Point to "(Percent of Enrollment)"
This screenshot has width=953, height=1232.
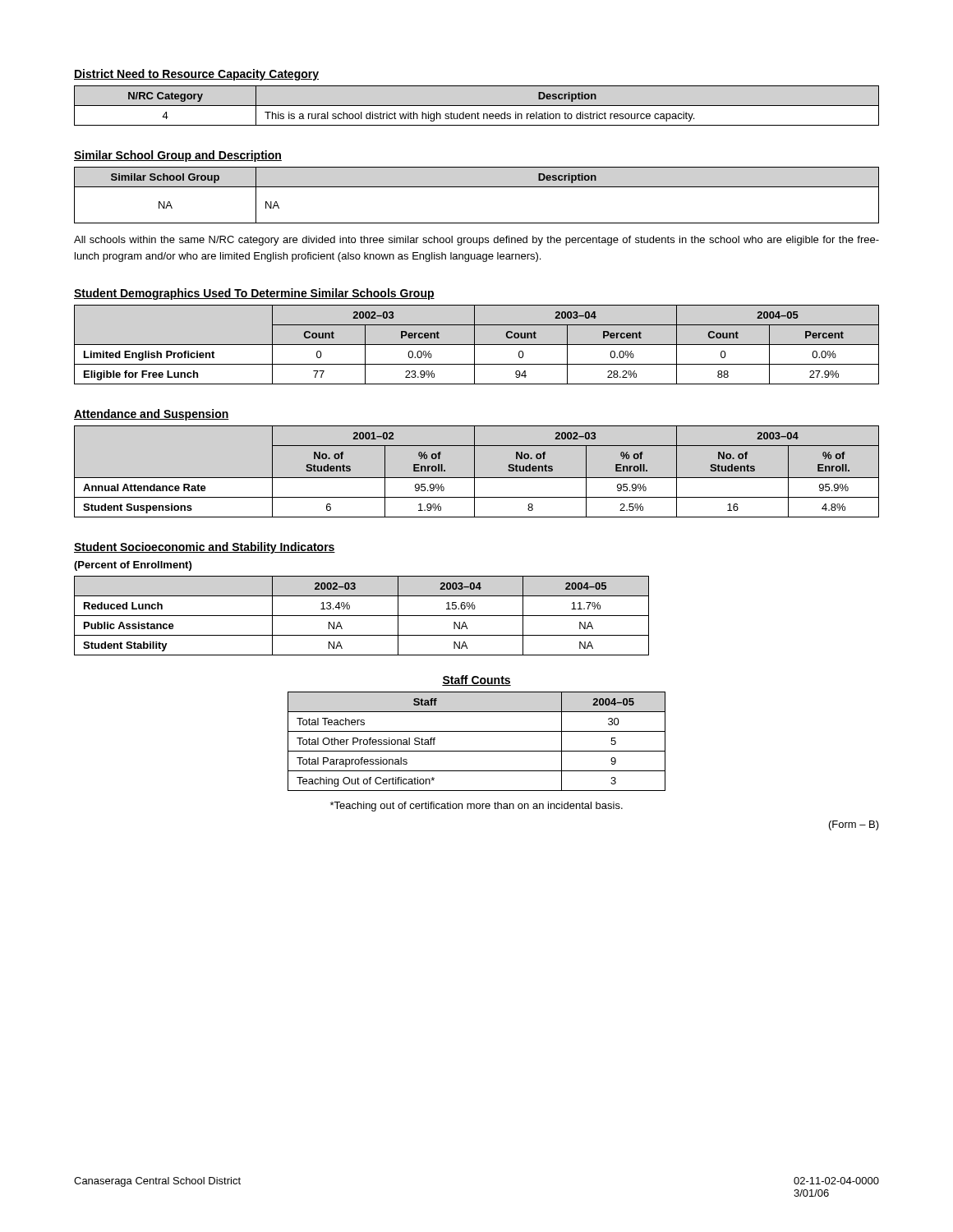tap(133, 565)
